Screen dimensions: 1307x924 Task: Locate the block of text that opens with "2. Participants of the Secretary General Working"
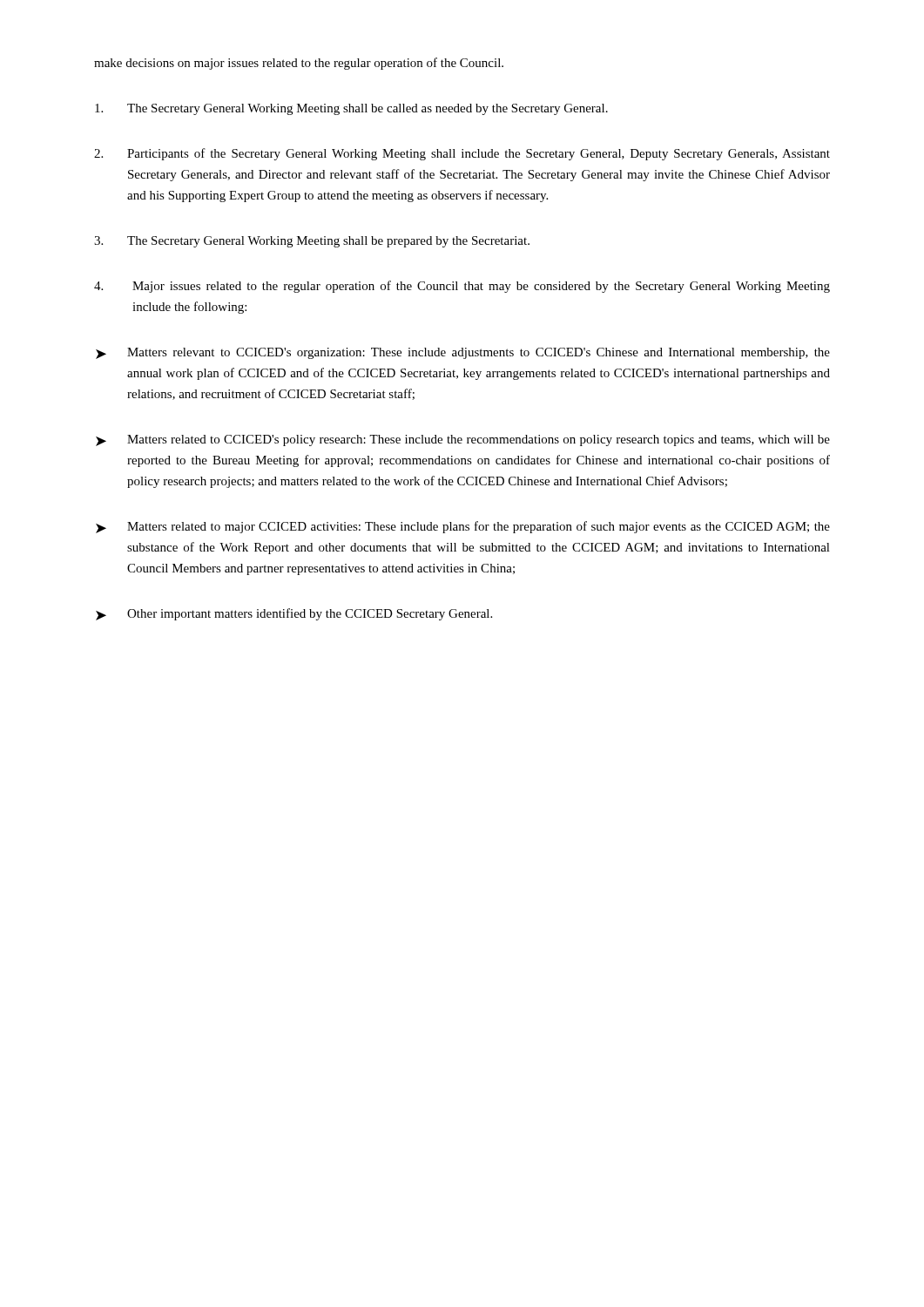[x=462, y=174]
